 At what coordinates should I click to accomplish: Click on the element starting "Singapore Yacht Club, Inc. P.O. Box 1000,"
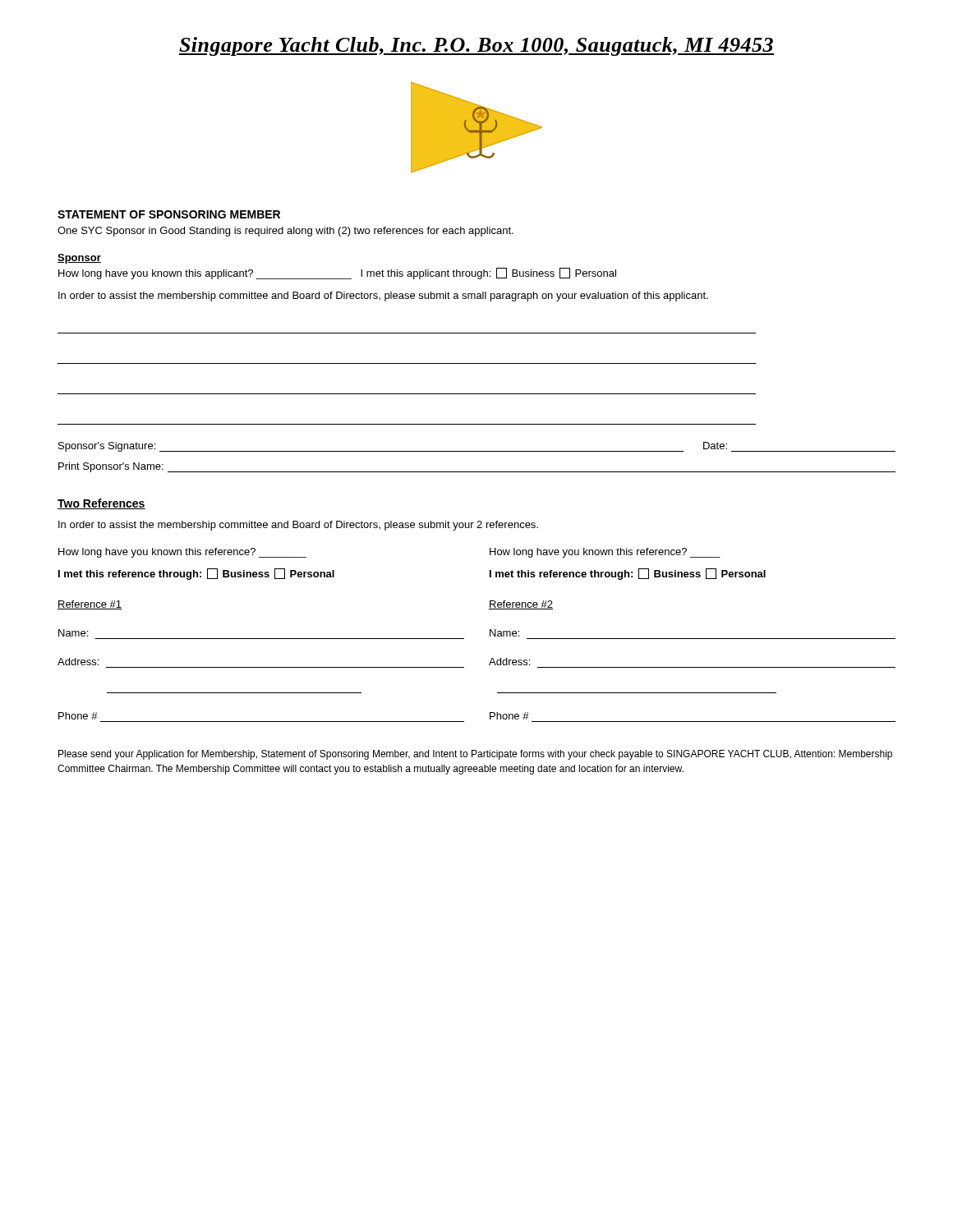pyautogui.click(x=476, y=45)
